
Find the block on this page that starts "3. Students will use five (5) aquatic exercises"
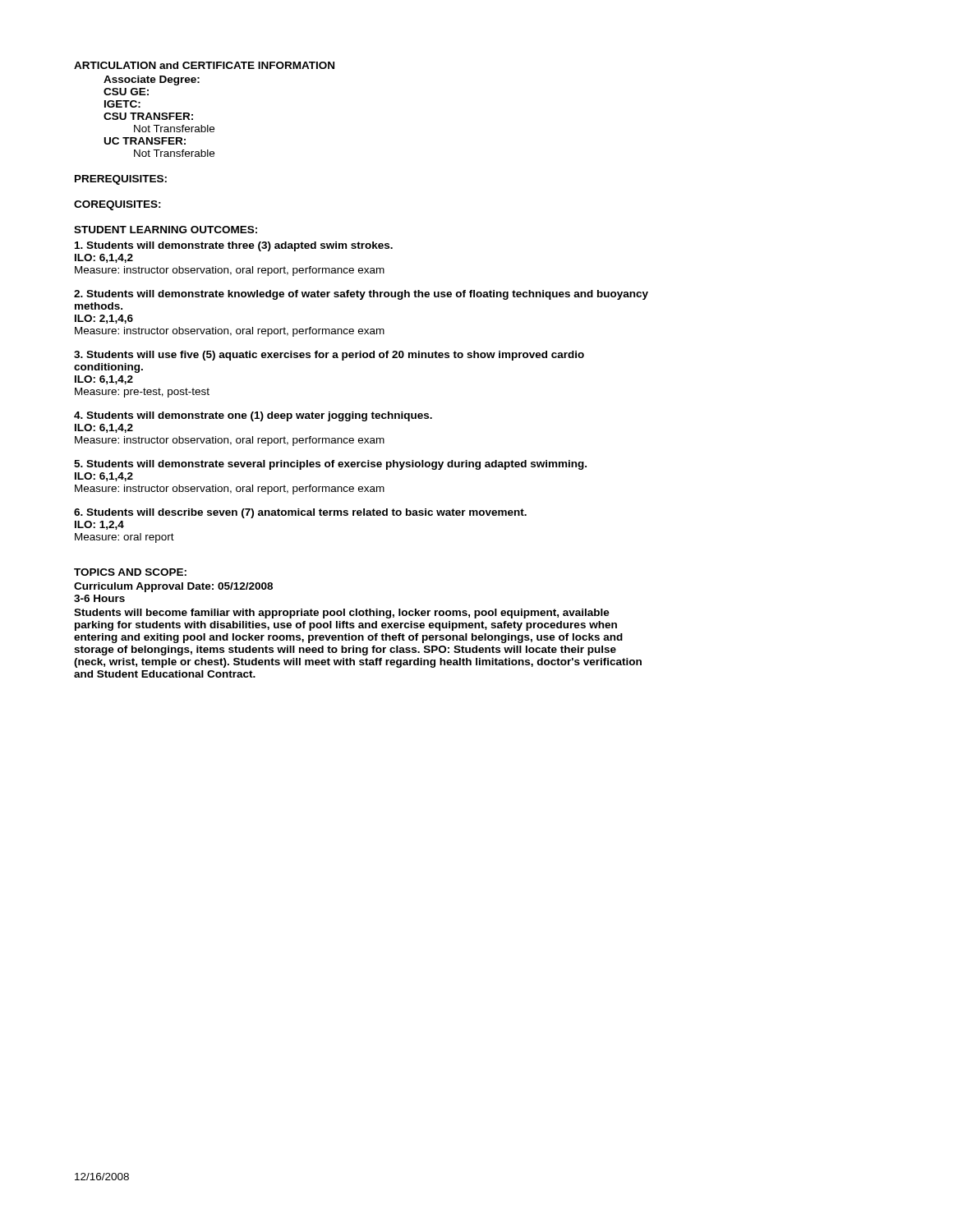coord(329,356)
